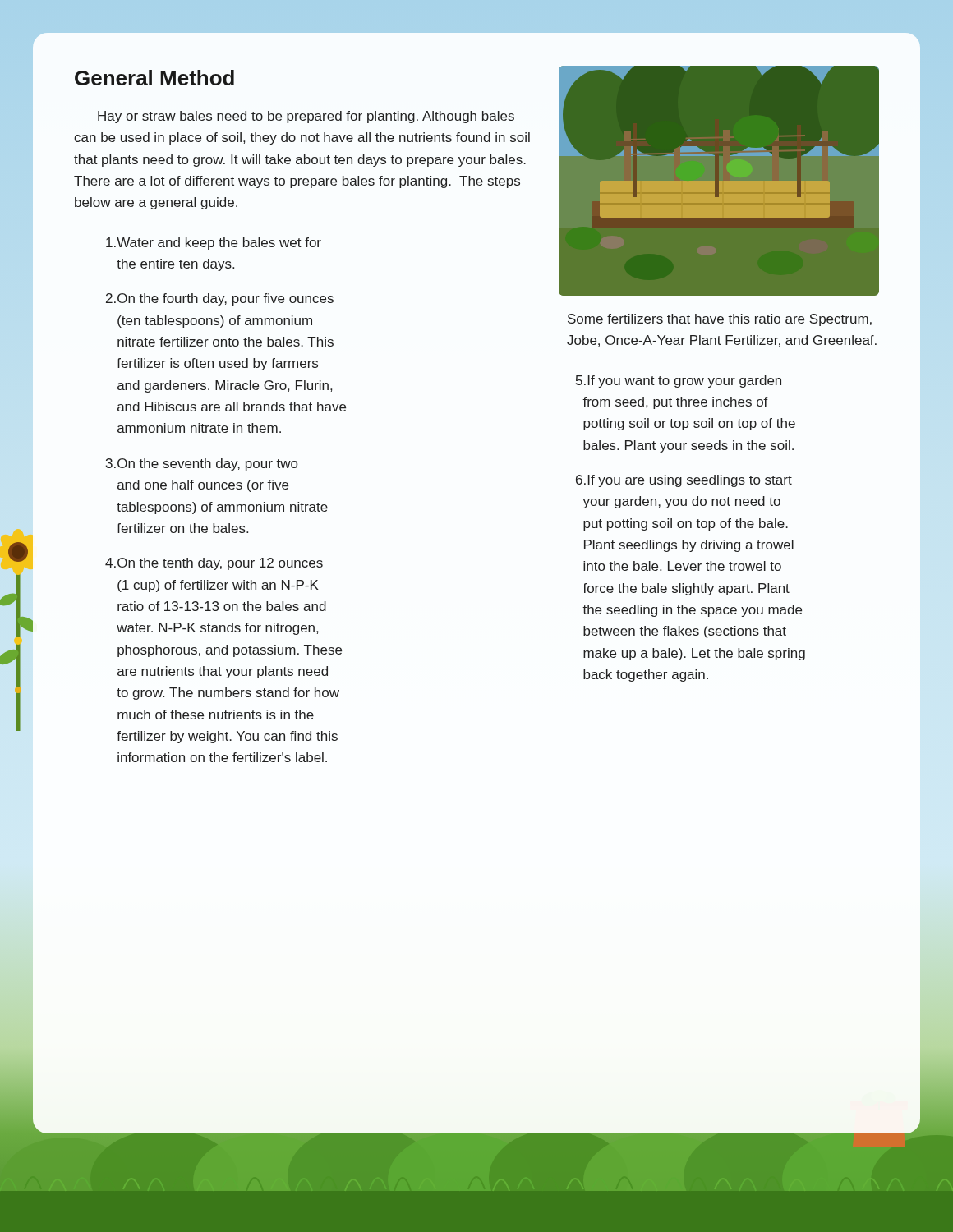The height and width of the screenshot is (1232, 953).
Task: Click the passage that begins "Water and keep the bales wet for the"
Action: point(213,253)
